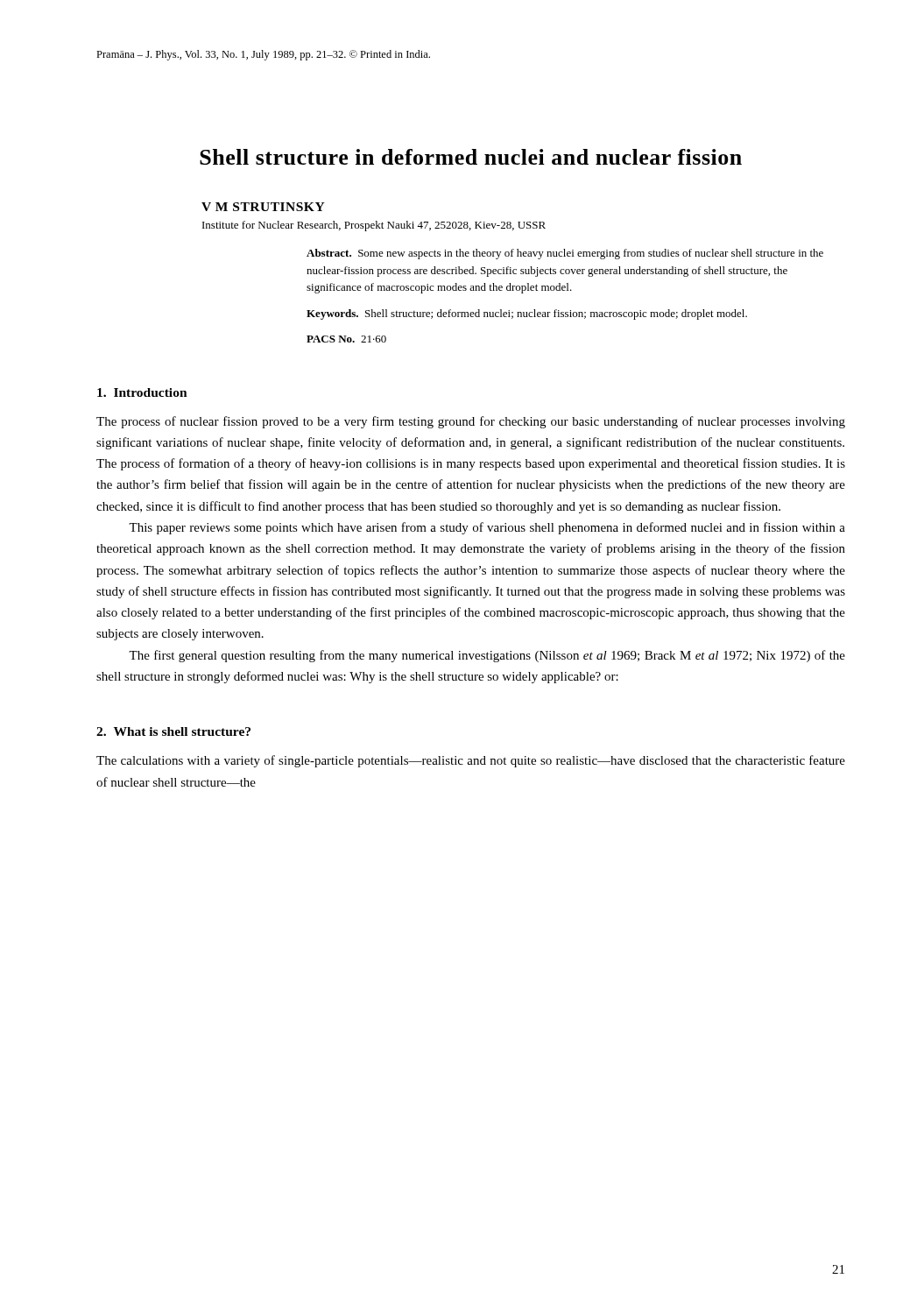This screenshot has width=924, height=1314.
Task: Find the element starting "1. Introduction"
Action: [142, 392]
